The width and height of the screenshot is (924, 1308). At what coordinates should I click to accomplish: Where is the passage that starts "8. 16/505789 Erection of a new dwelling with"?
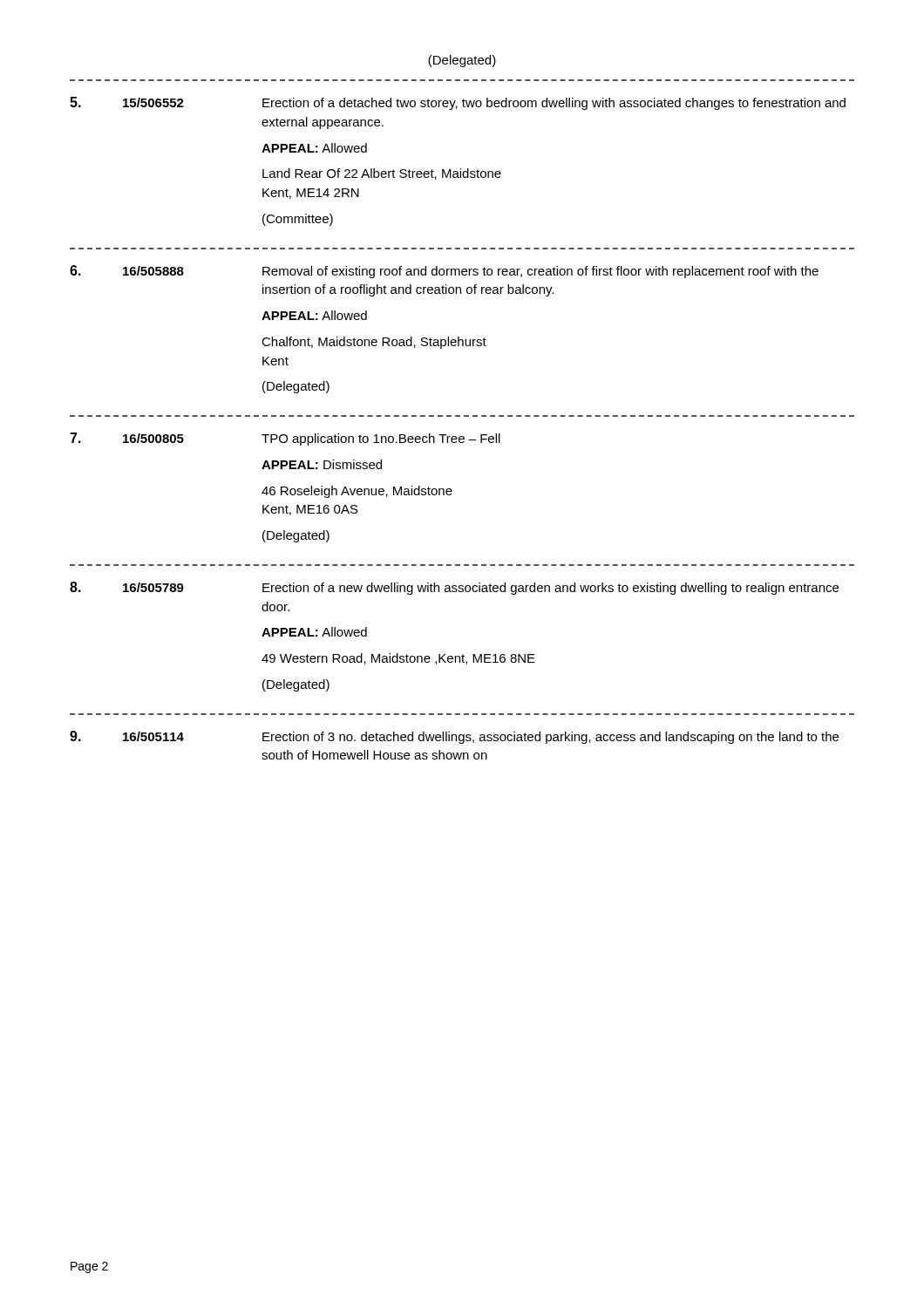454,588
